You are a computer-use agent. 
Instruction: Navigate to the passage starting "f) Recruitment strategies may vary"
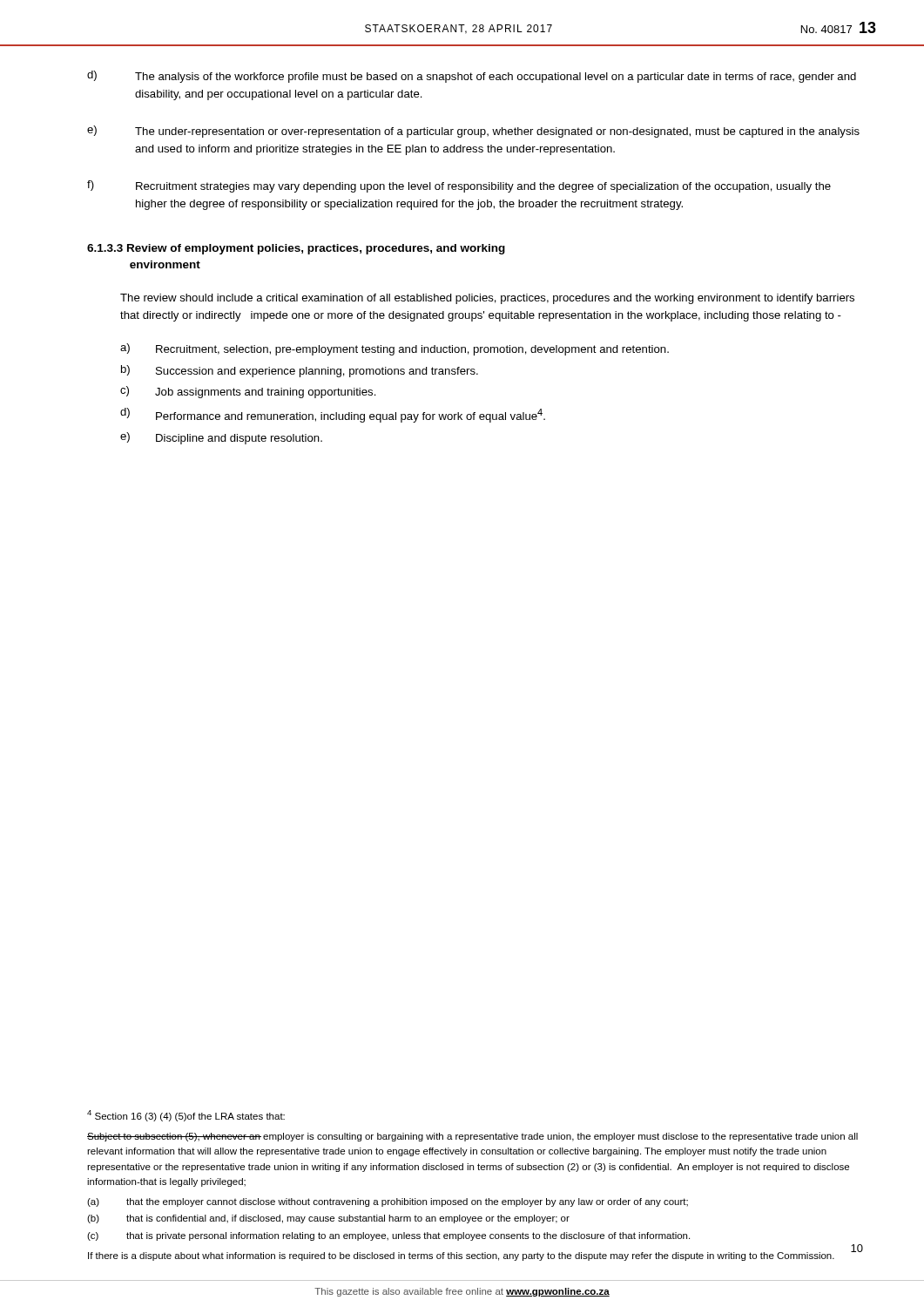point(475,195)
